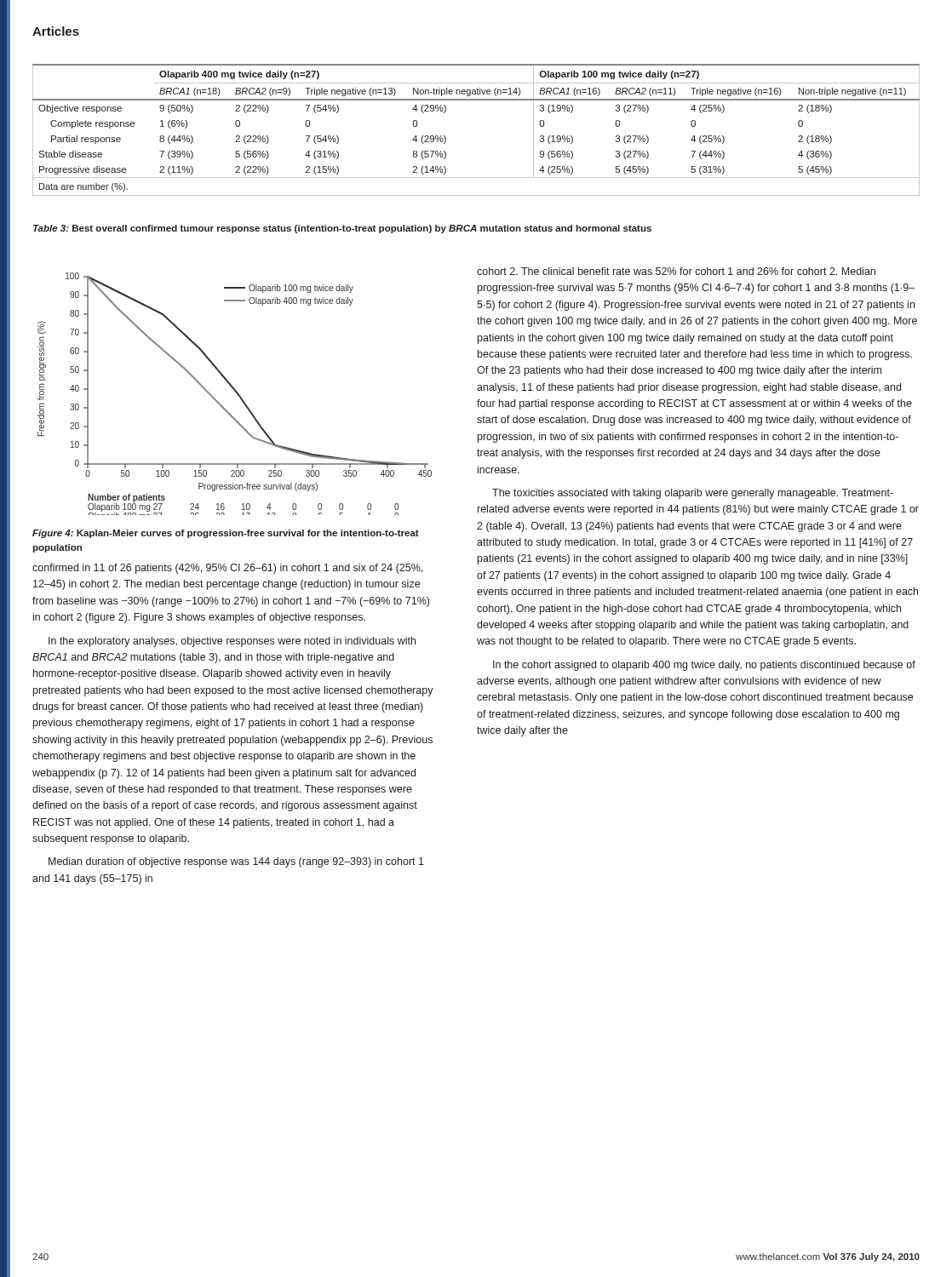
Task: Click the passage that begins "confirmed in 11 of"
Action: 237,724
